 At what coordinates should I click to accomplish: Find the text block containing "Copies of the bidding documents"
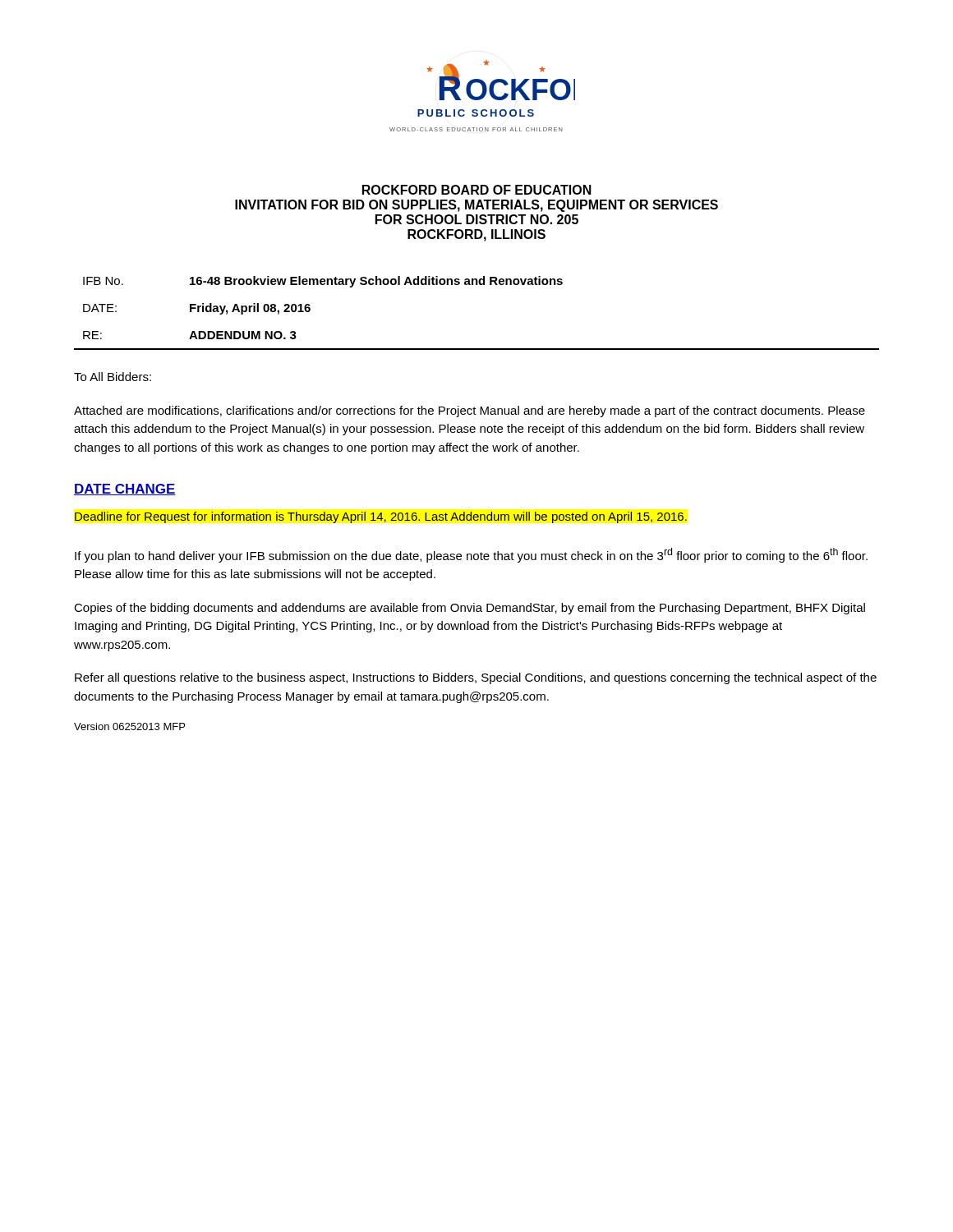pyautogui.click(x=470, y=625)
